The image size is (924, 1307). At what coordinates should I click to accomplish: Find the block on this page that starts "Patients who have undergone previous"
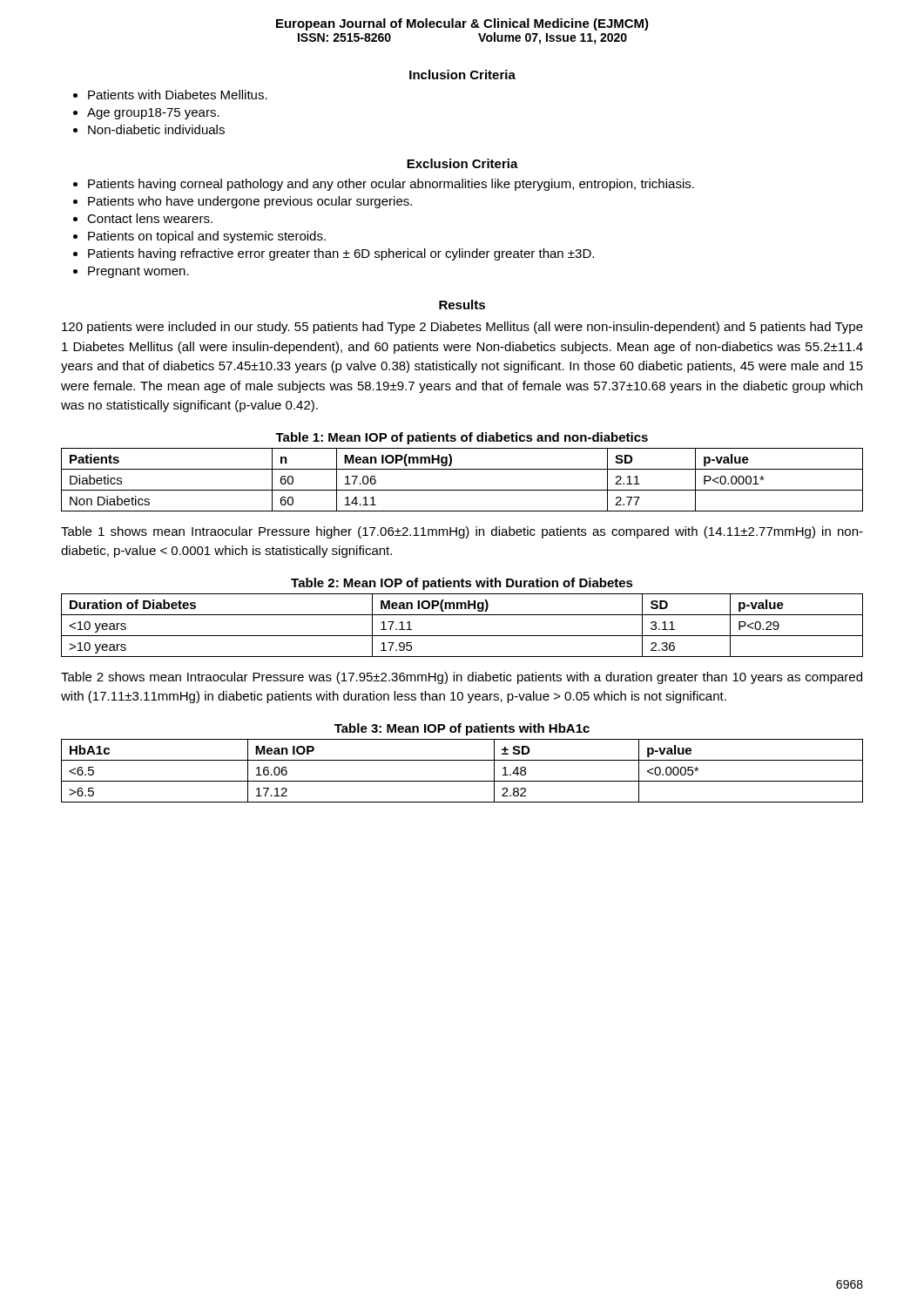pyautogui.click(x=250, y=202)
